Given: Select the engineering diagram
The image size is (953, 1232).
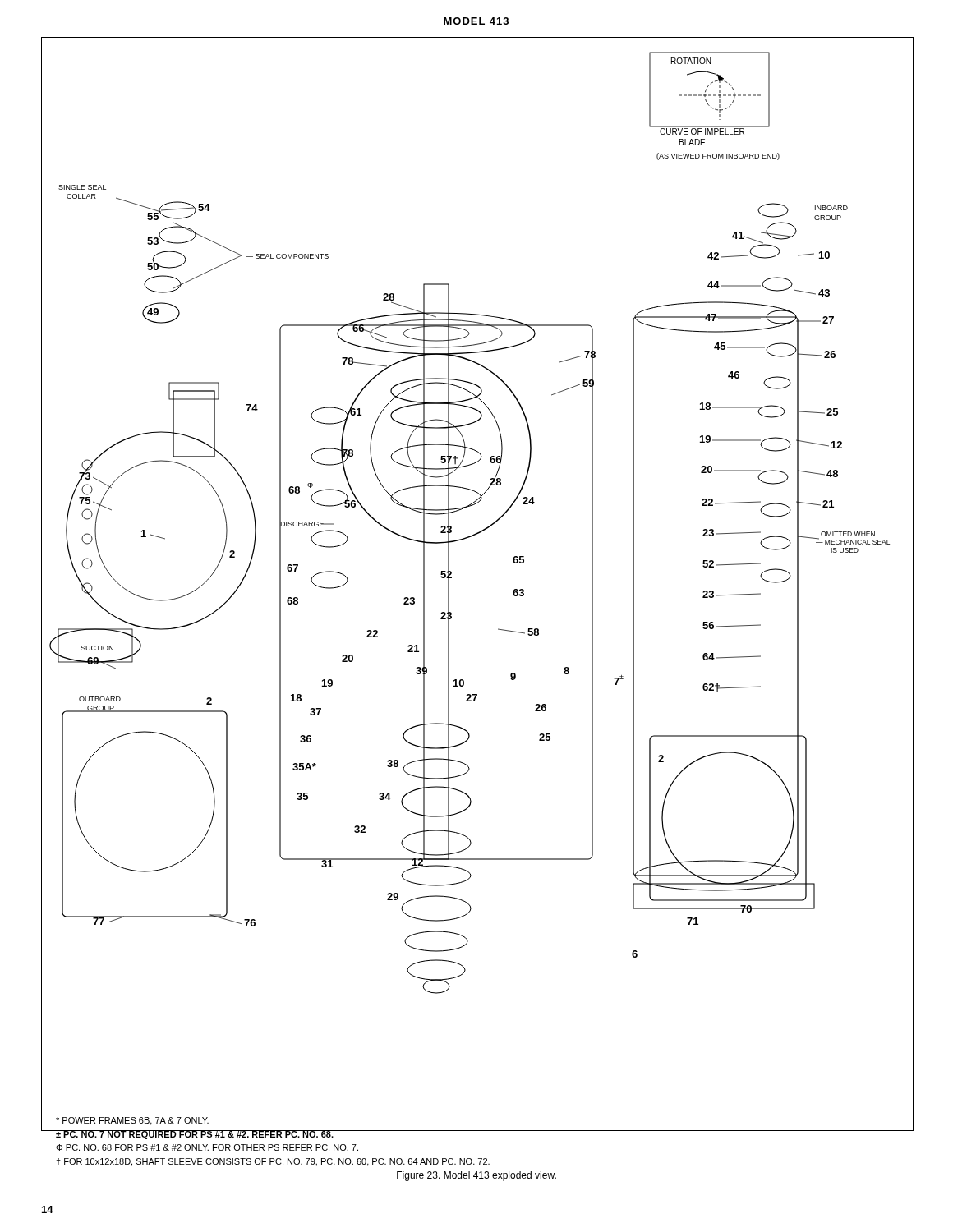Looking at the screenshot, I should pyautogui.click(x=477, y=584).
